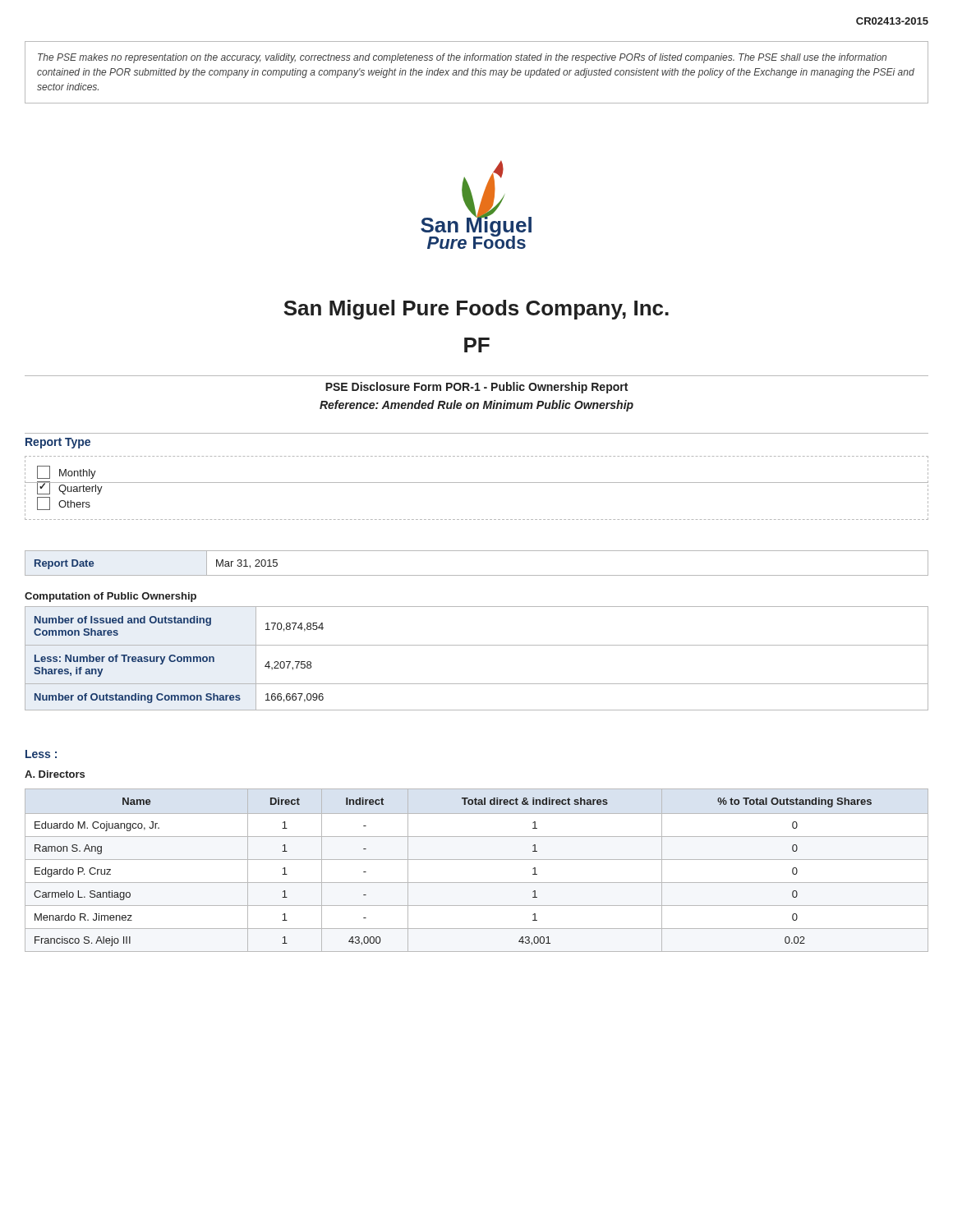Click on the region starting "Report Type"
Viewport: 953px width, 1232px height.
pyautogui.click(x=58, y=442)
